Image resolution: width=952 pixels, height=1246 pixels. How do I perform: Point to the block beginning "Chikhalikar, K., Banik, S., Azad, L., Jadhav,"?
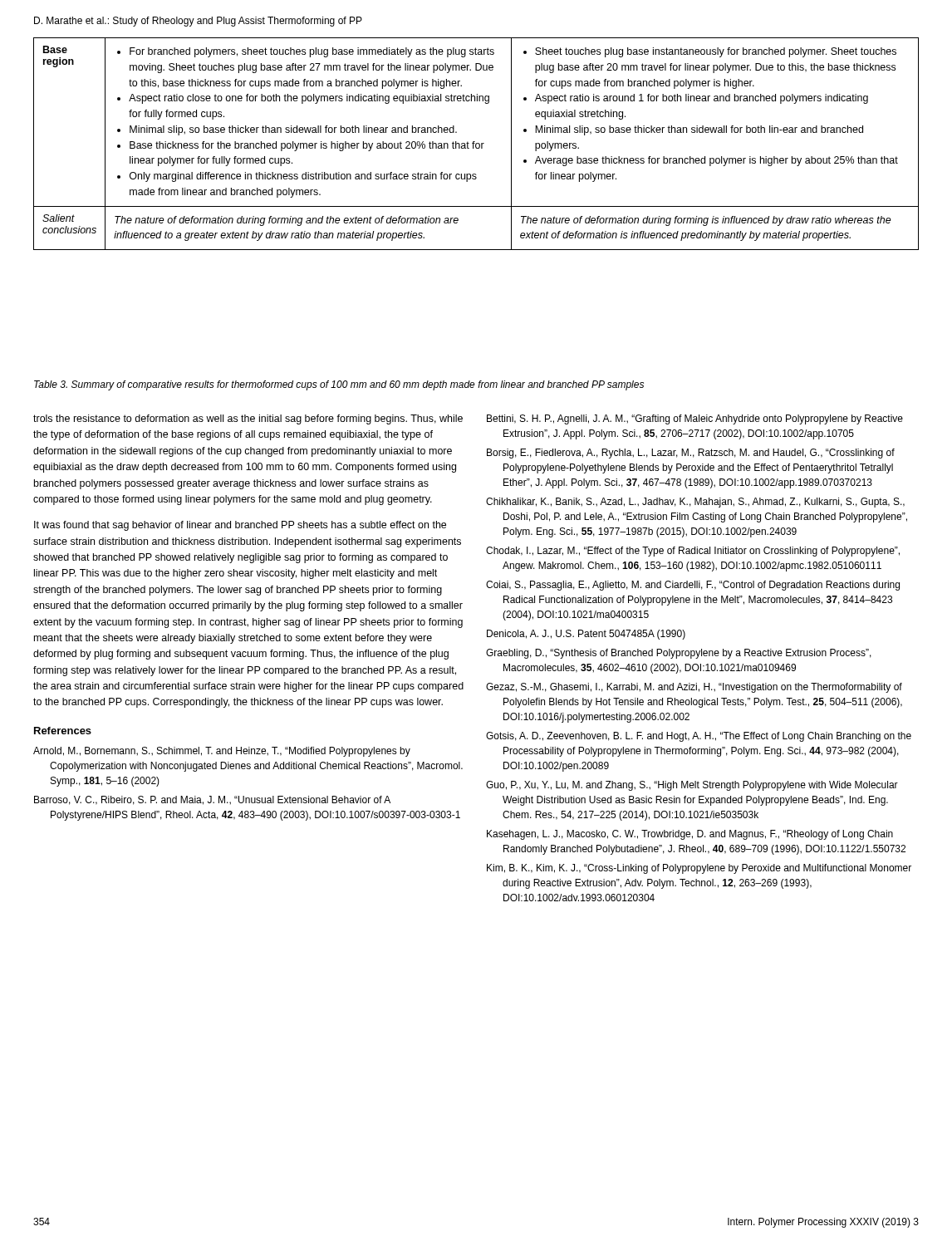coord(697,517)
